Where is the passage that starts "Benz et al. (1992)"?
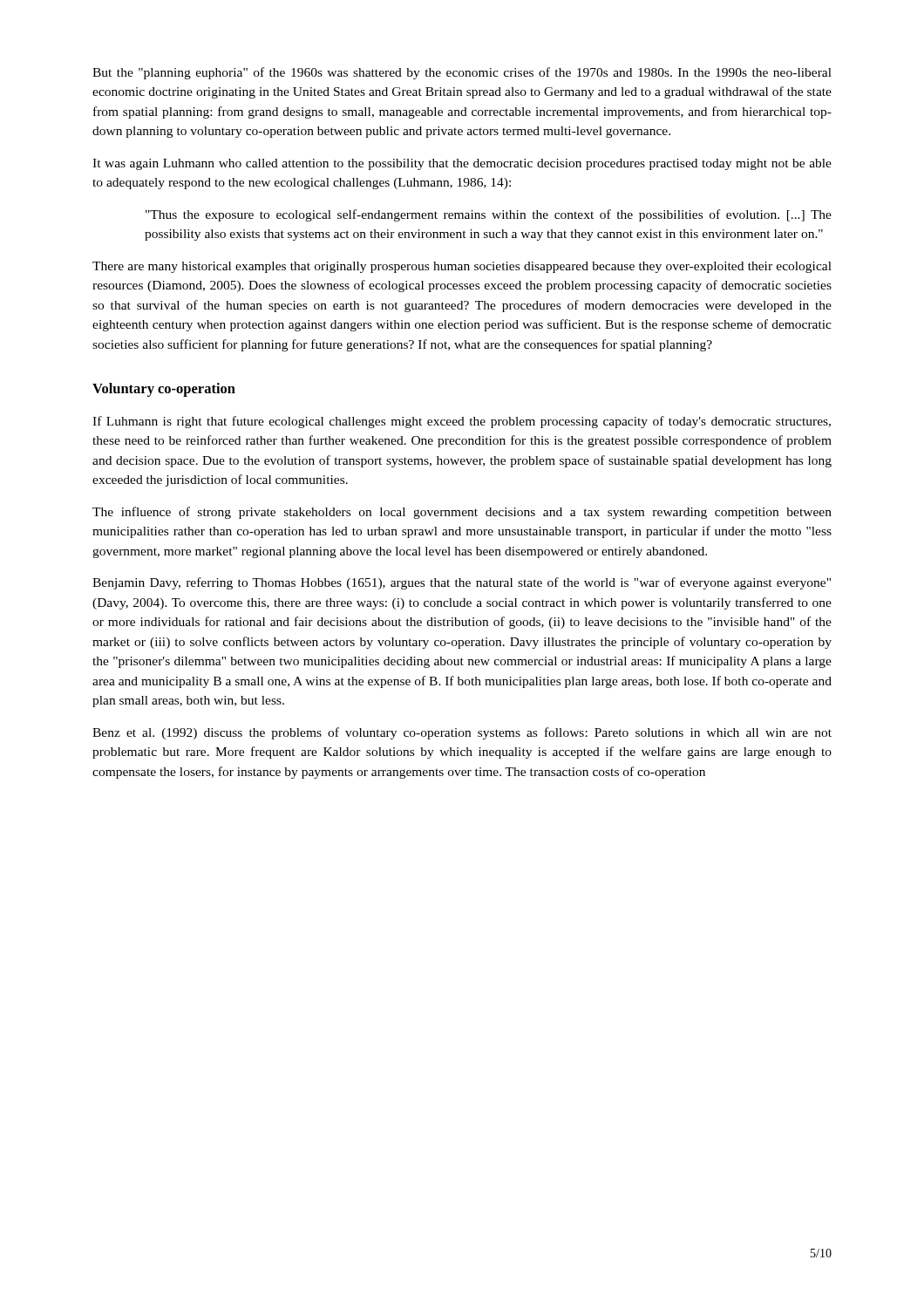The width and height of the screenshot is (924, 1308). pos(462,752)
